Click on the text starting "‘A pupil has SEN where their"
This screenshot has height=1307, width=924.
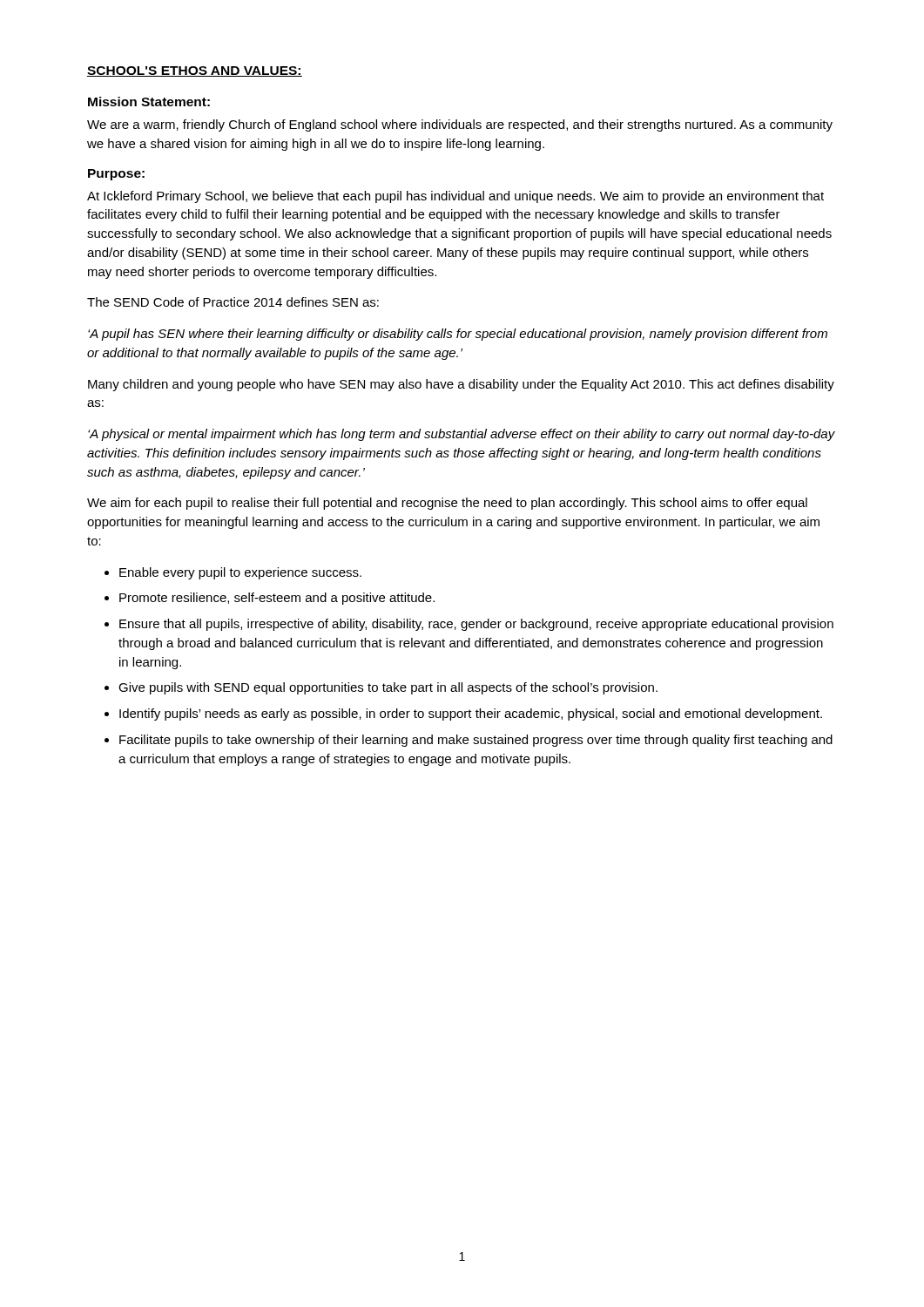tap(462, 343)
